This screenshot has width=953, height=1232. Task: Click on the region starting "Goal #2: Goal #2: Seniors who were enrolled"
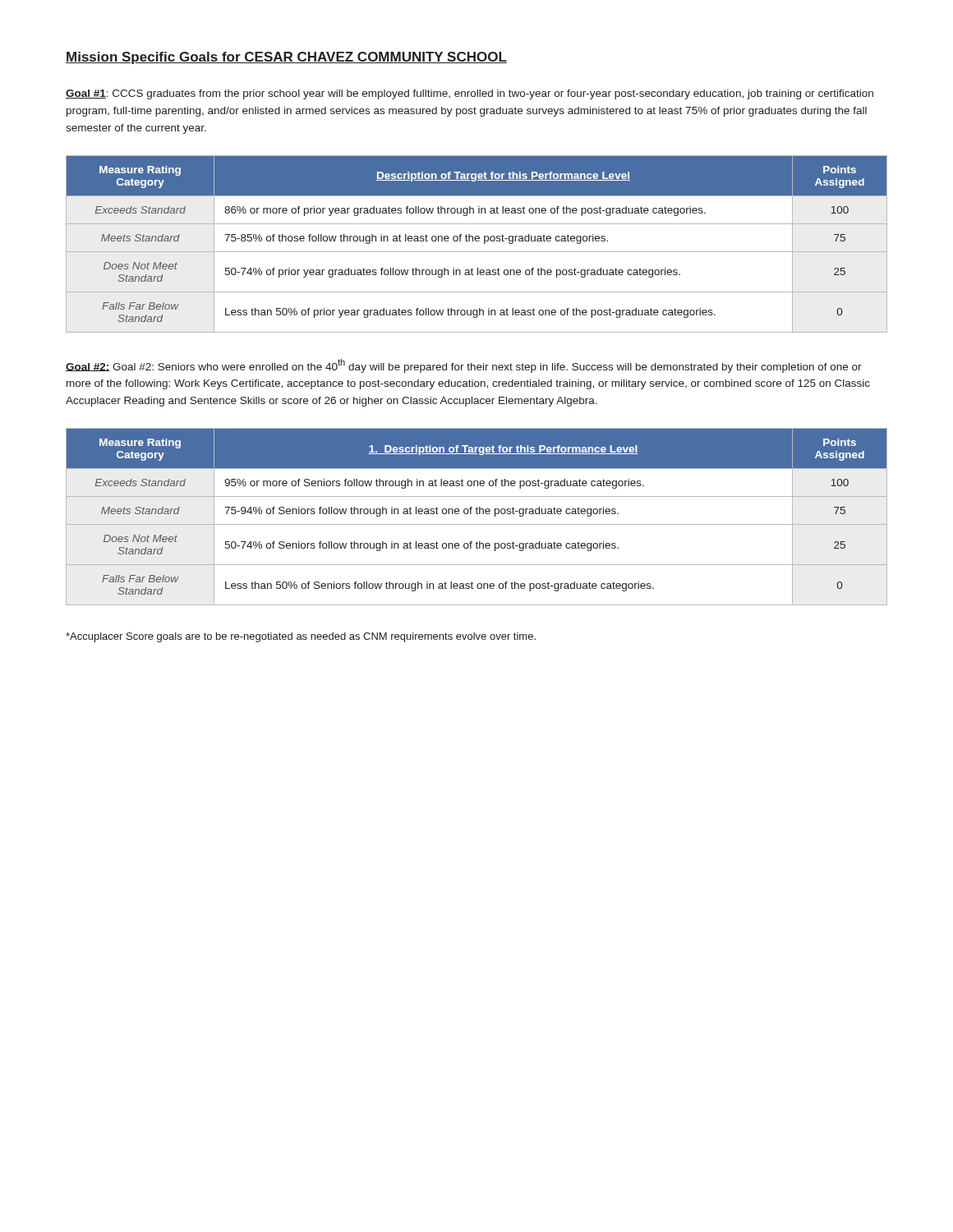pos(476,383)
